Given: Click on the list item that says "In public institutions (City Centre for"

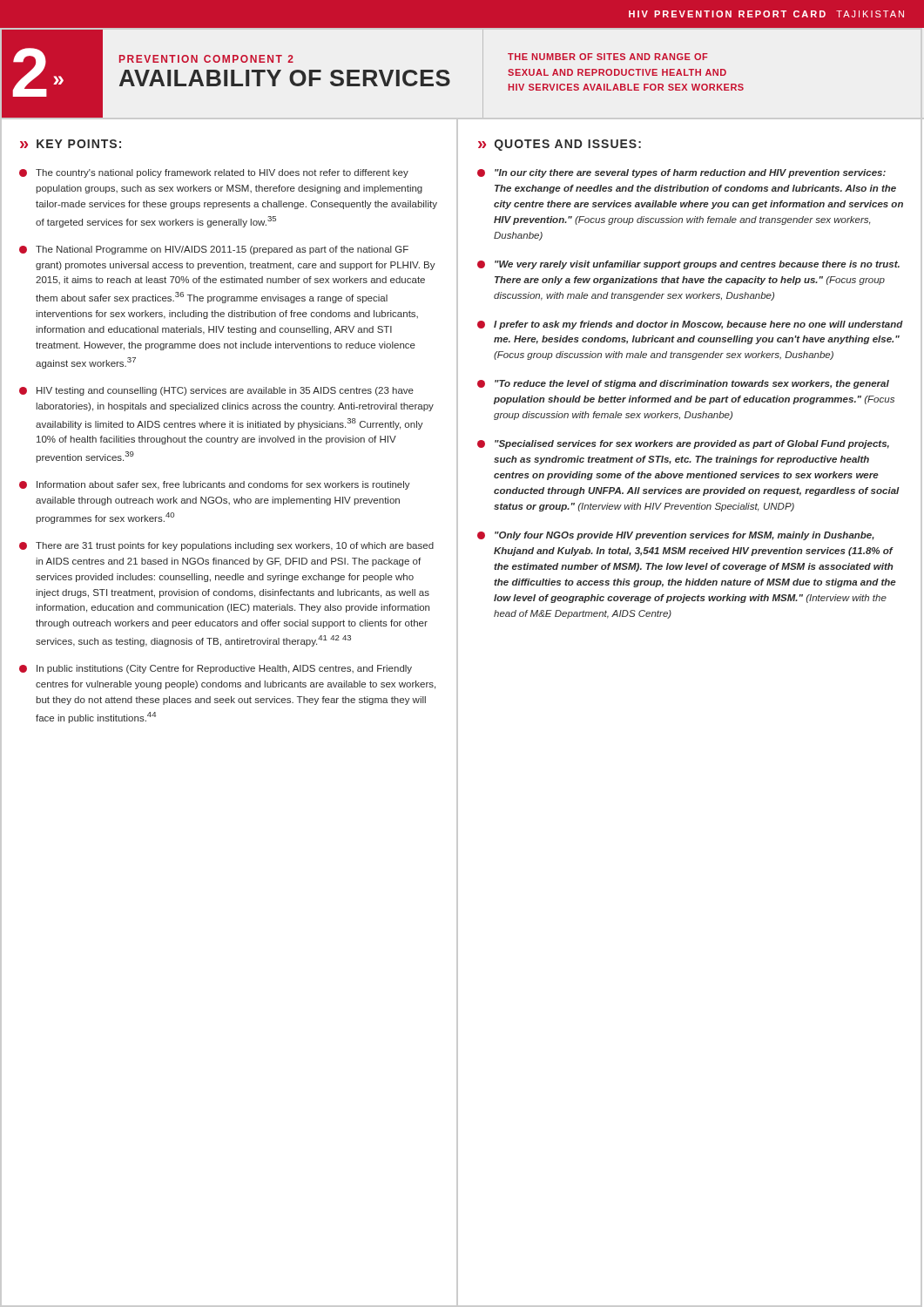Looking at the screenshot, I should pyautogui.click(x=228, y=694).
